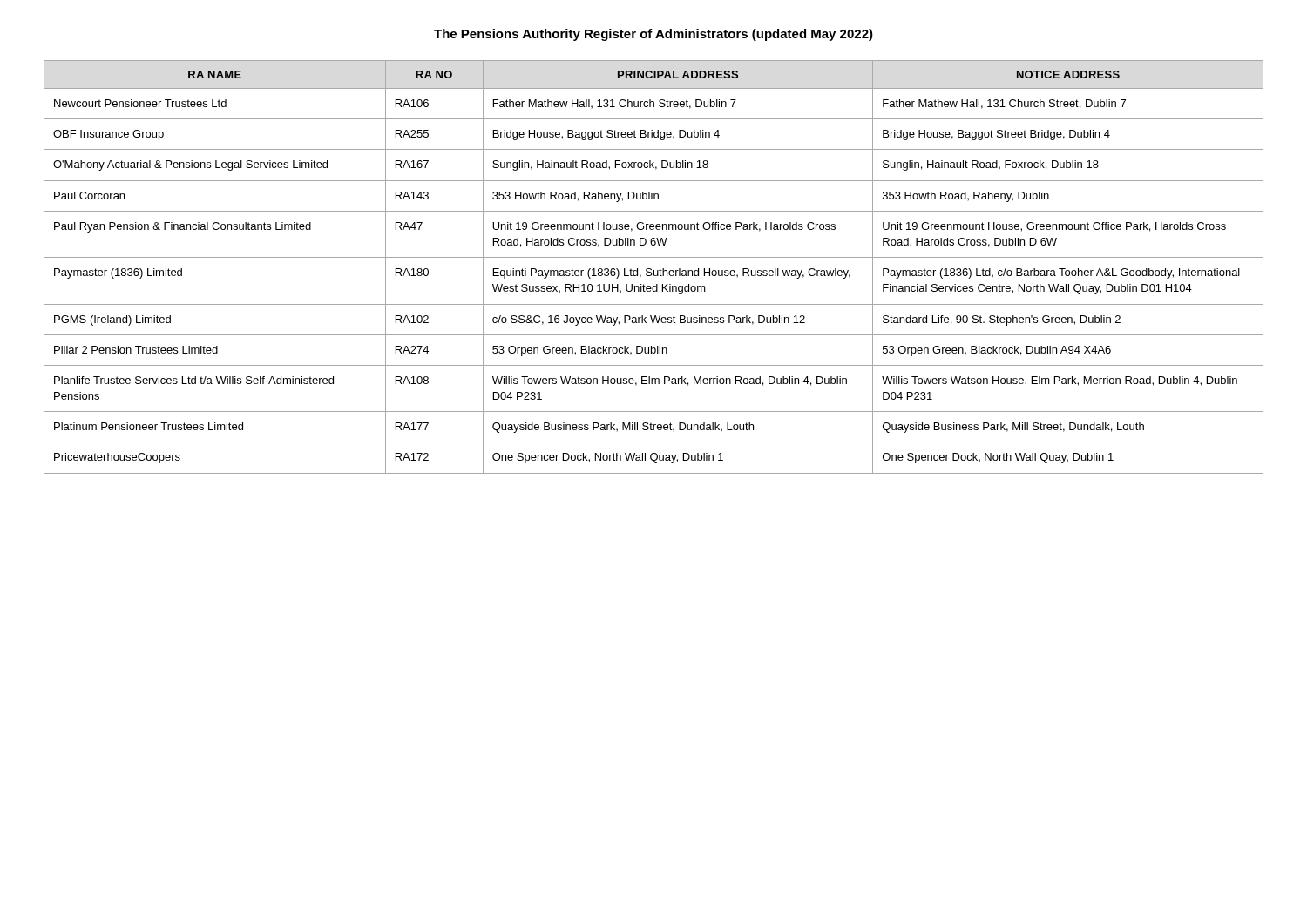1307x924 pixels.
Task: Point to the element starting "The Pensions Authority Register"
Action: [x=654, y=34]
